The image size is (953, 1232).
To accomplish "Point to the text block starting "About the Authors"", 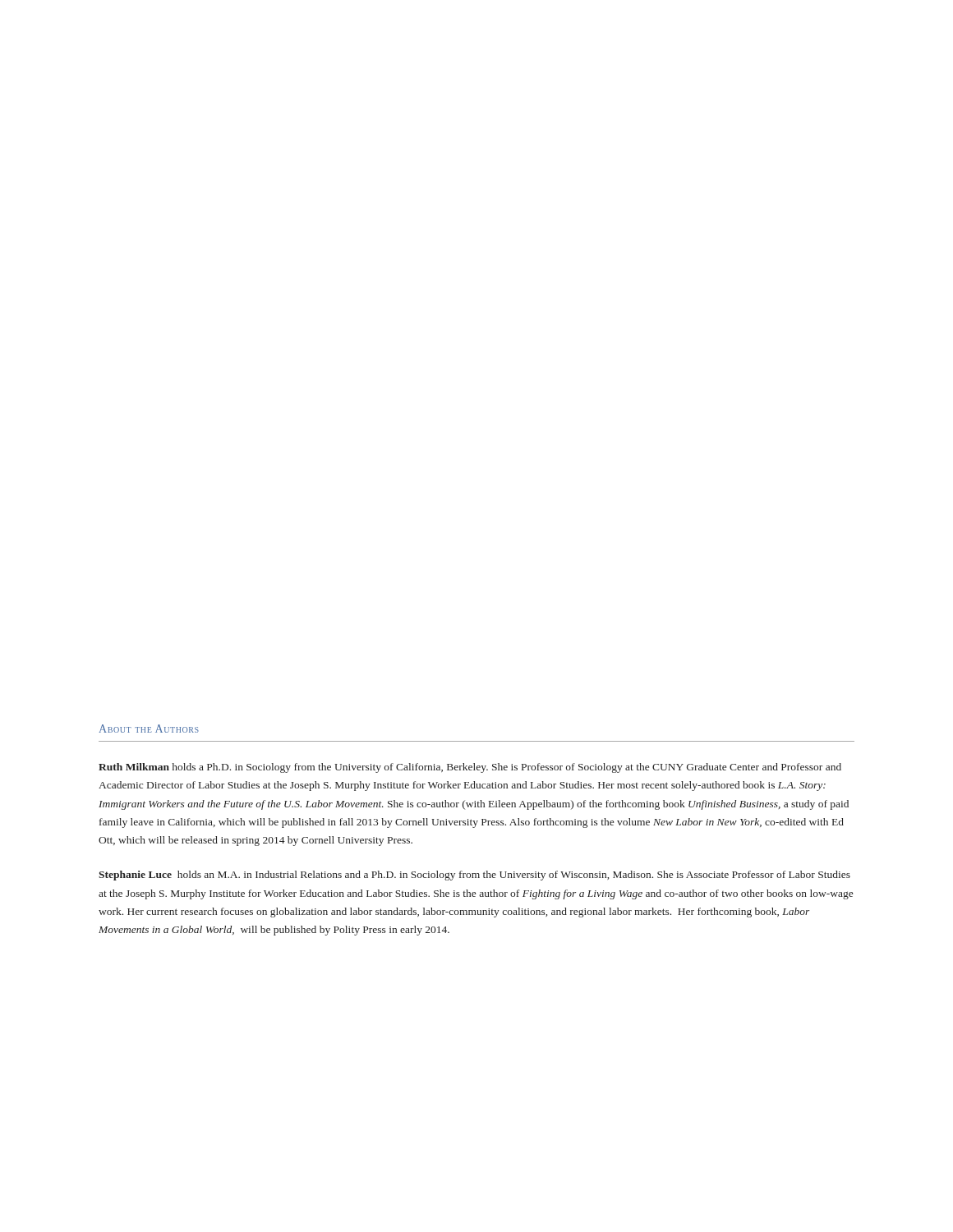I will [x=149, y=729].
